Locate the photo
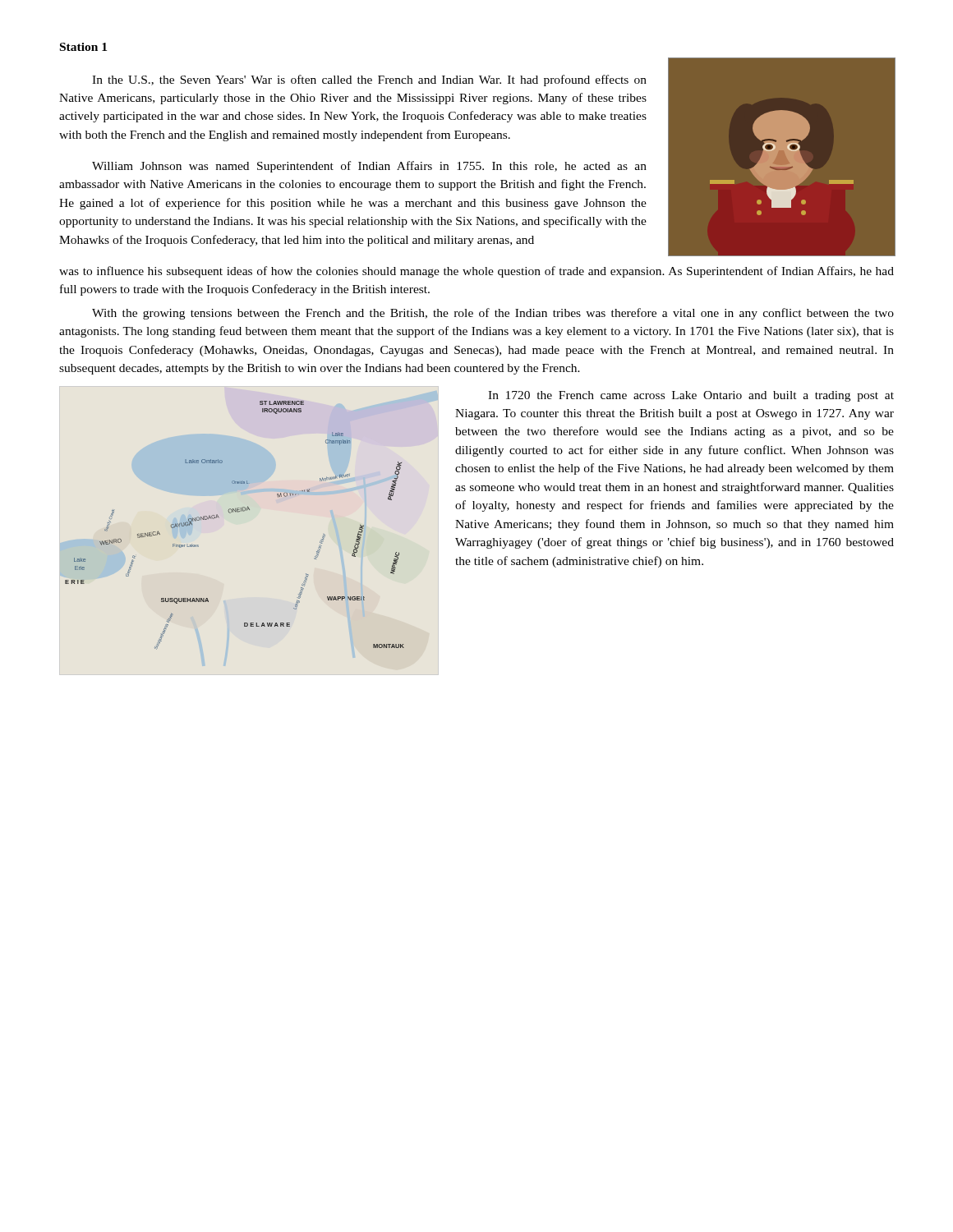This screenshot has width=953, height=1232. 782,157
